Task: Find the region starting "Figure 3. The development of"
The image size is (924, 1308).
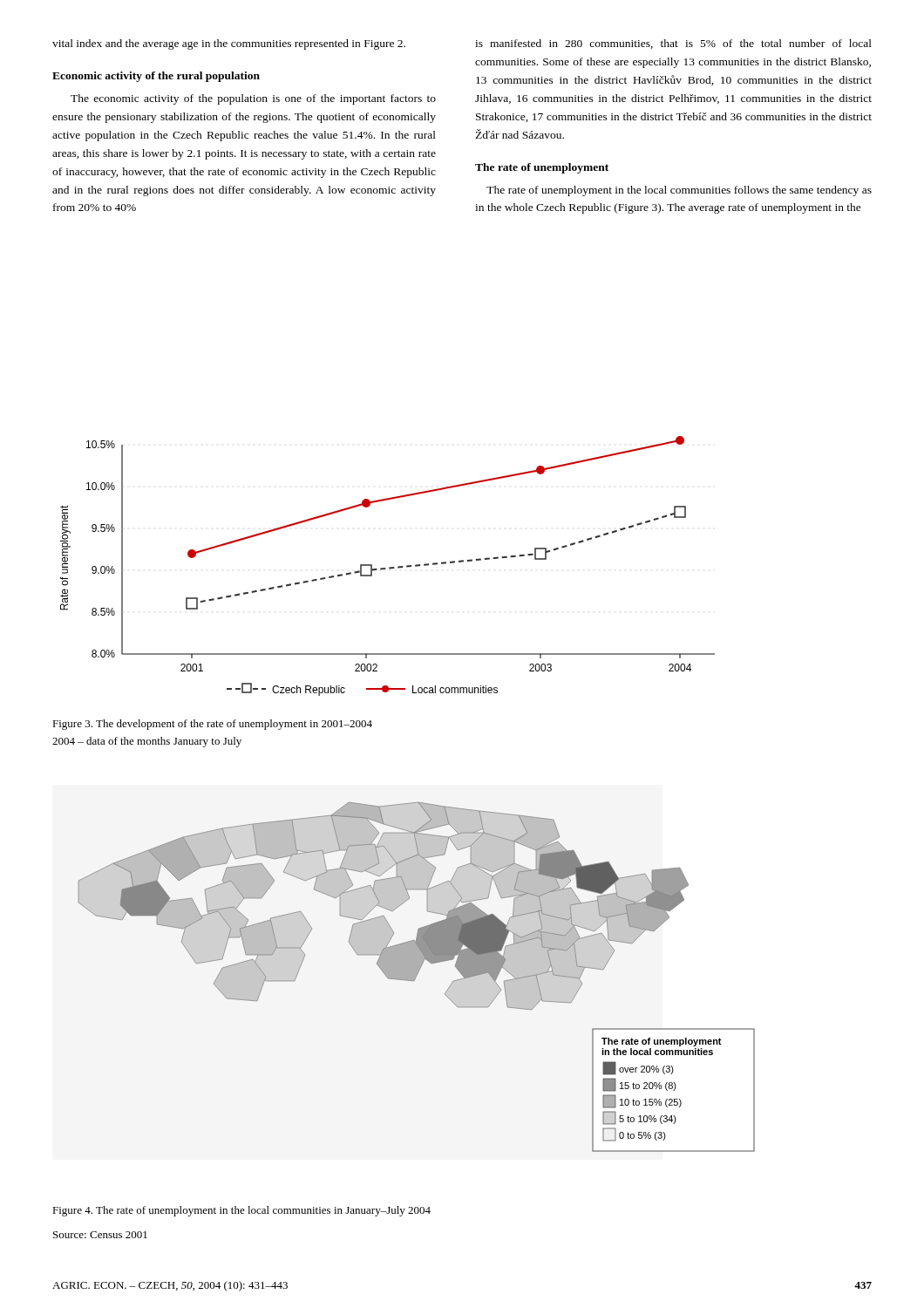Action: pyautogui.click(x=212, y=732)
